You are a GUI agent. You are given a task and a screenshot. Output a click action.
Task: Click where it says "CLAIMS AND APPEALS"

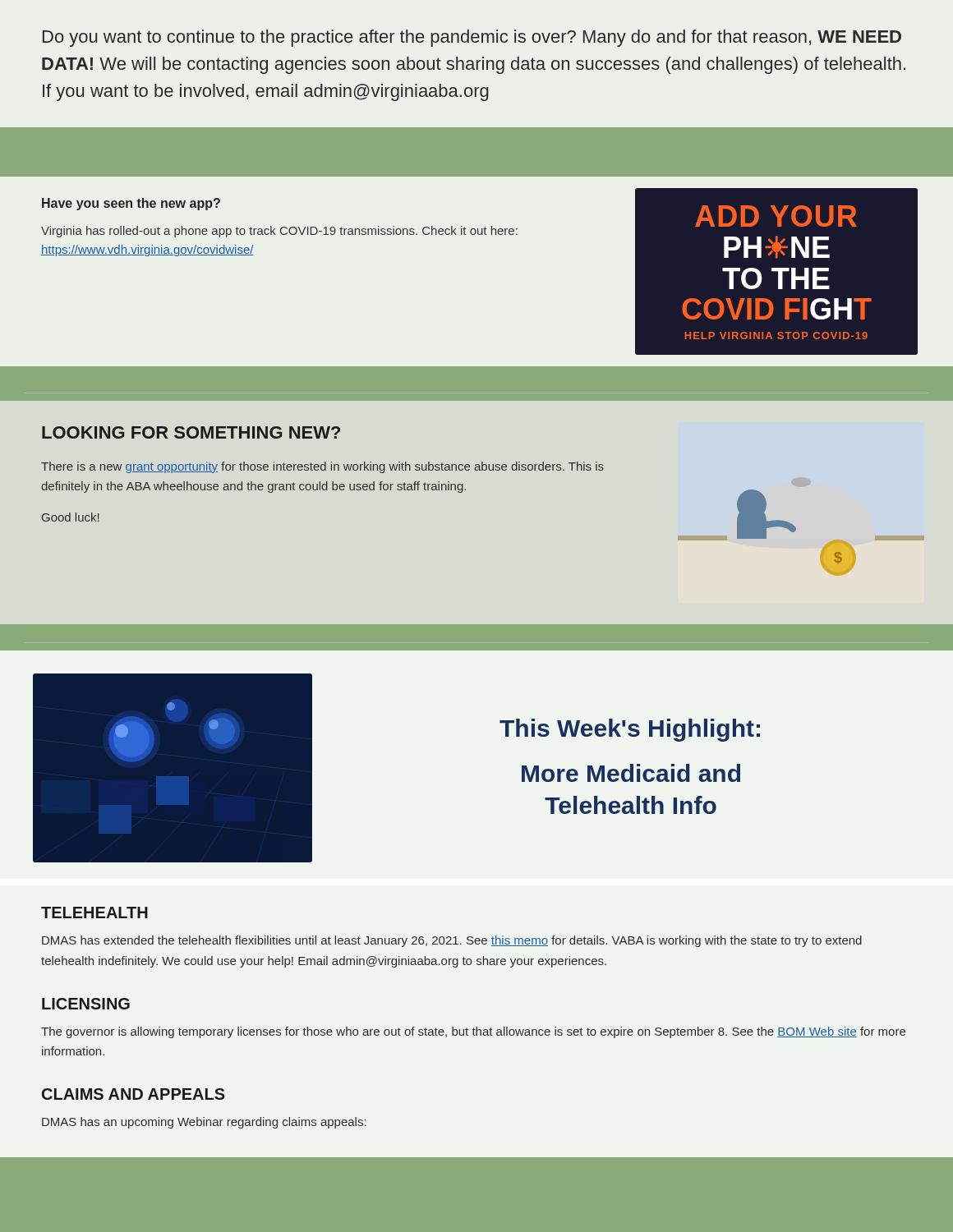pos(133,1094)
